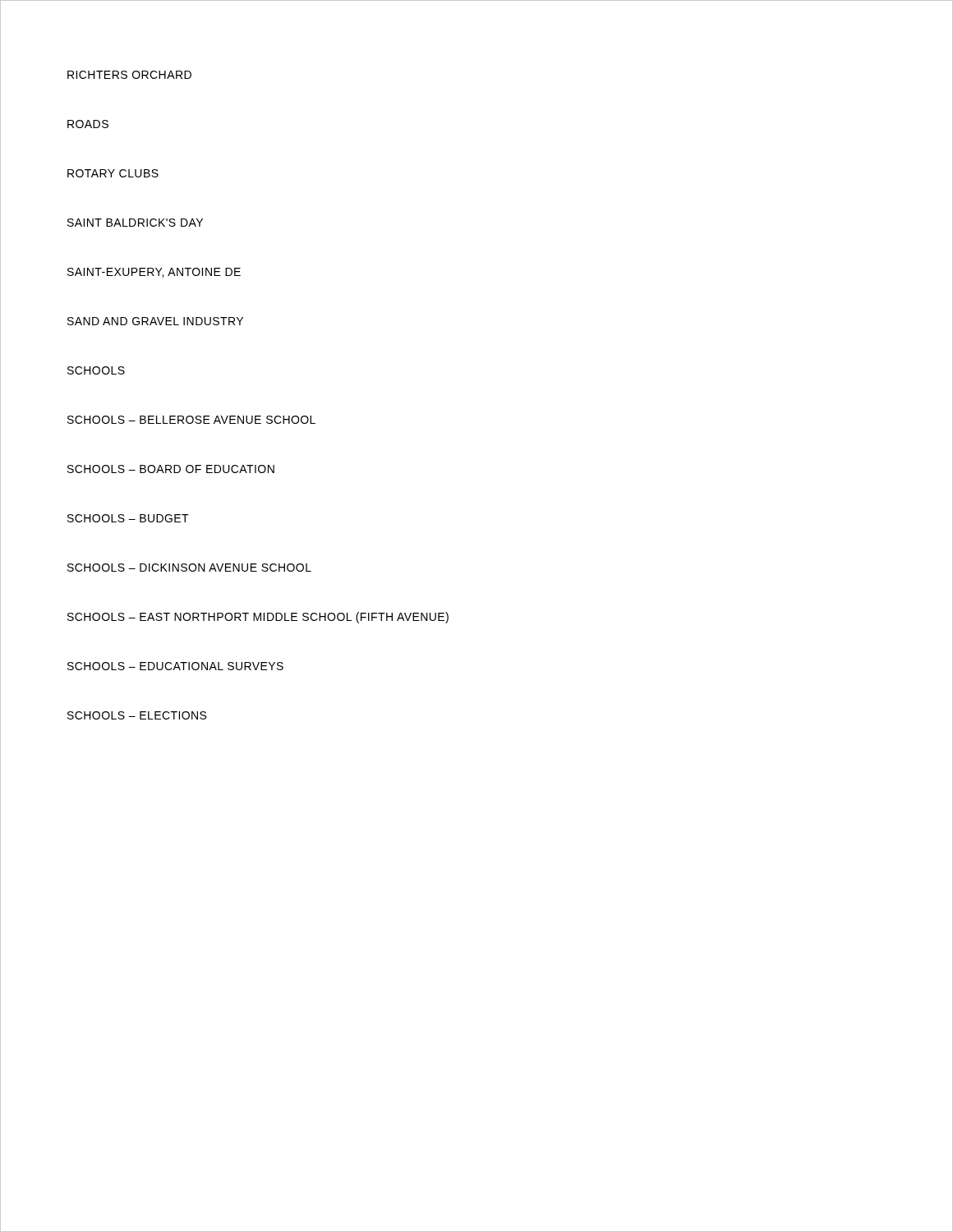Find the passage starting "SCHOOLS – ELECTIONS"
This screenshot has height=1232, width=953.
coord(137,715)
